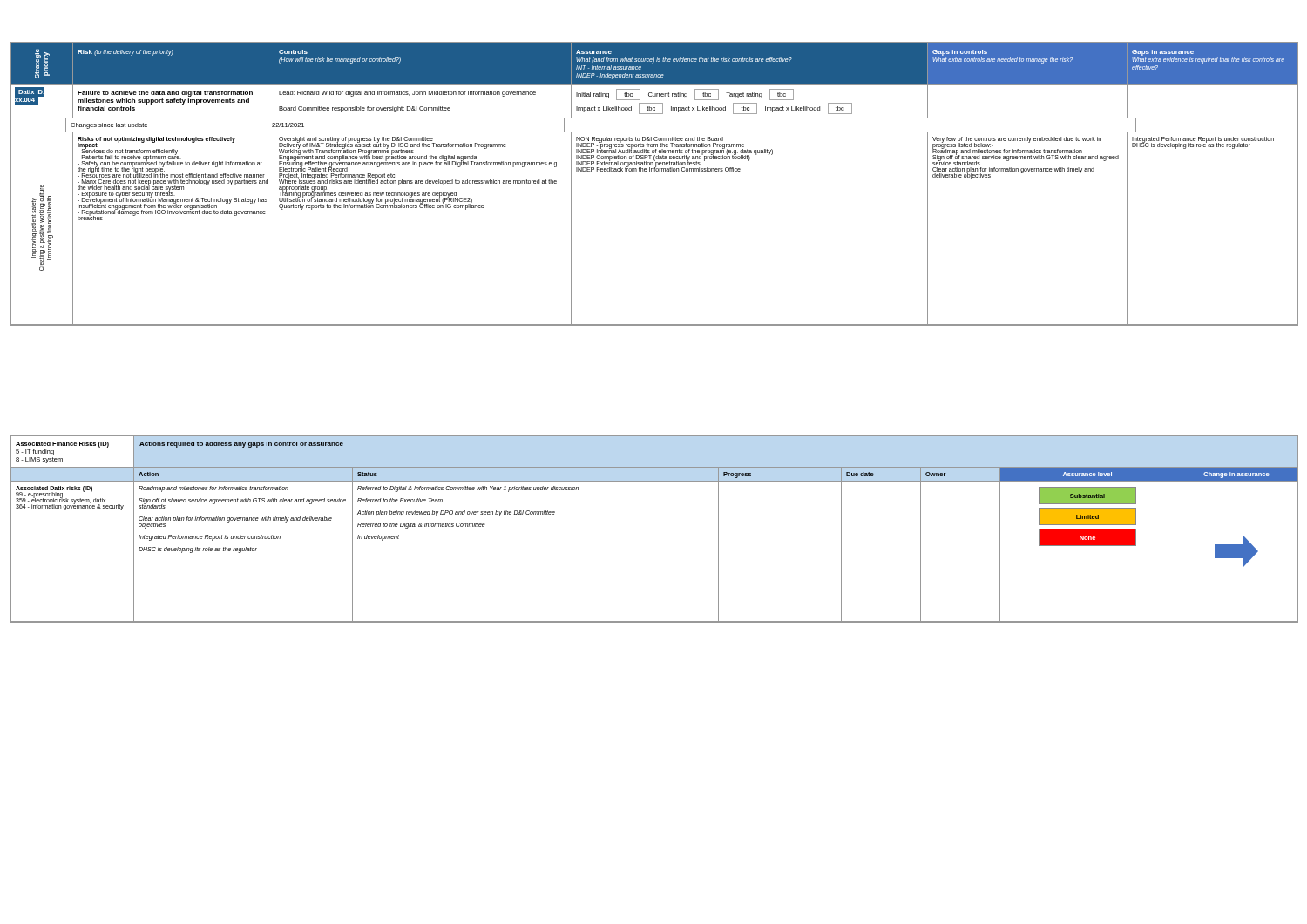This screenshot has width=1307, height=924.
Task: Click on the text starting "Integrated Performance Report is under construction"
Action: [1203, 142]
